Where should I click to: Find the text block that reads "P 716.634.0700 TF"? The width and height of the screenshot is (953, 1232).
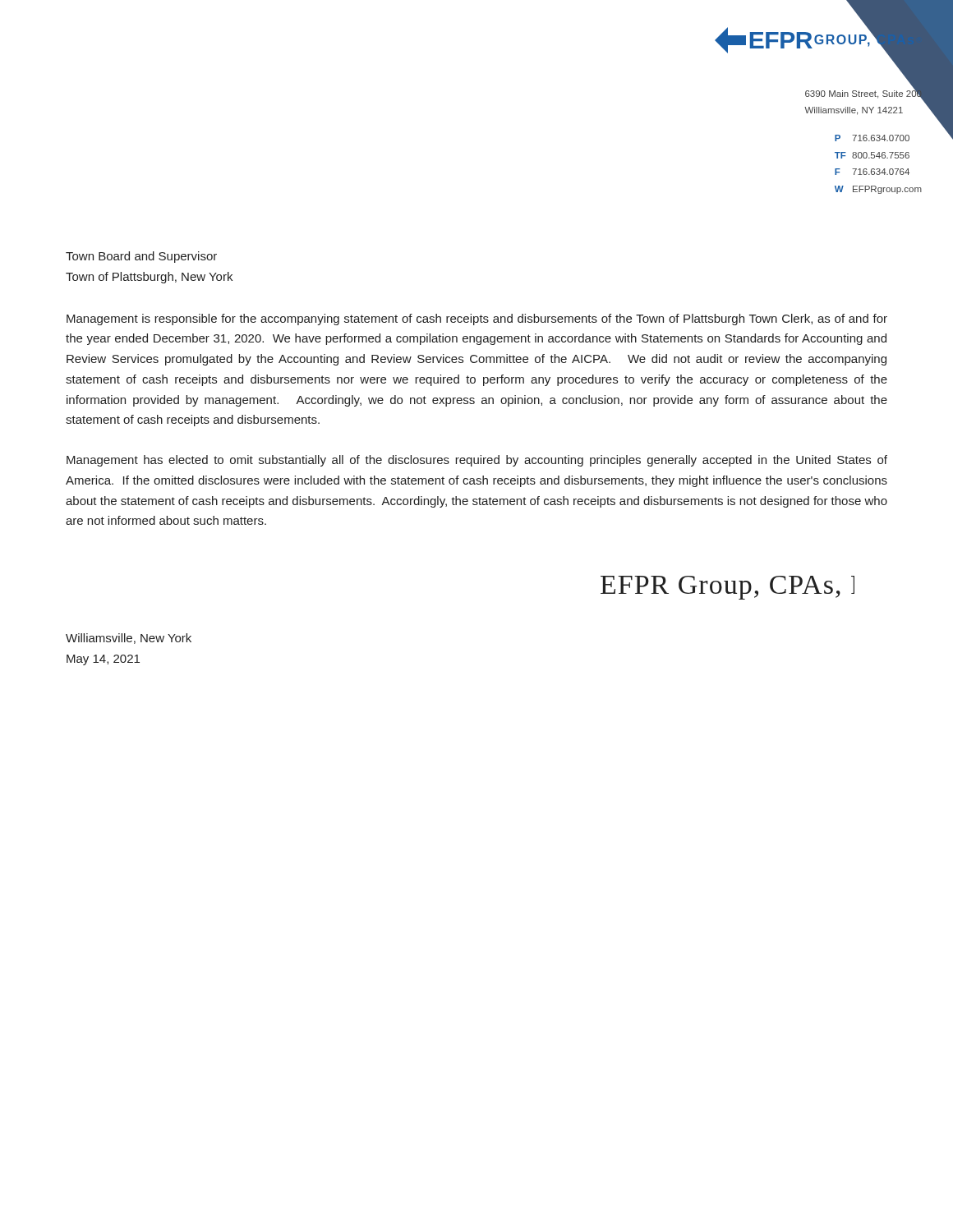(878, 164)
